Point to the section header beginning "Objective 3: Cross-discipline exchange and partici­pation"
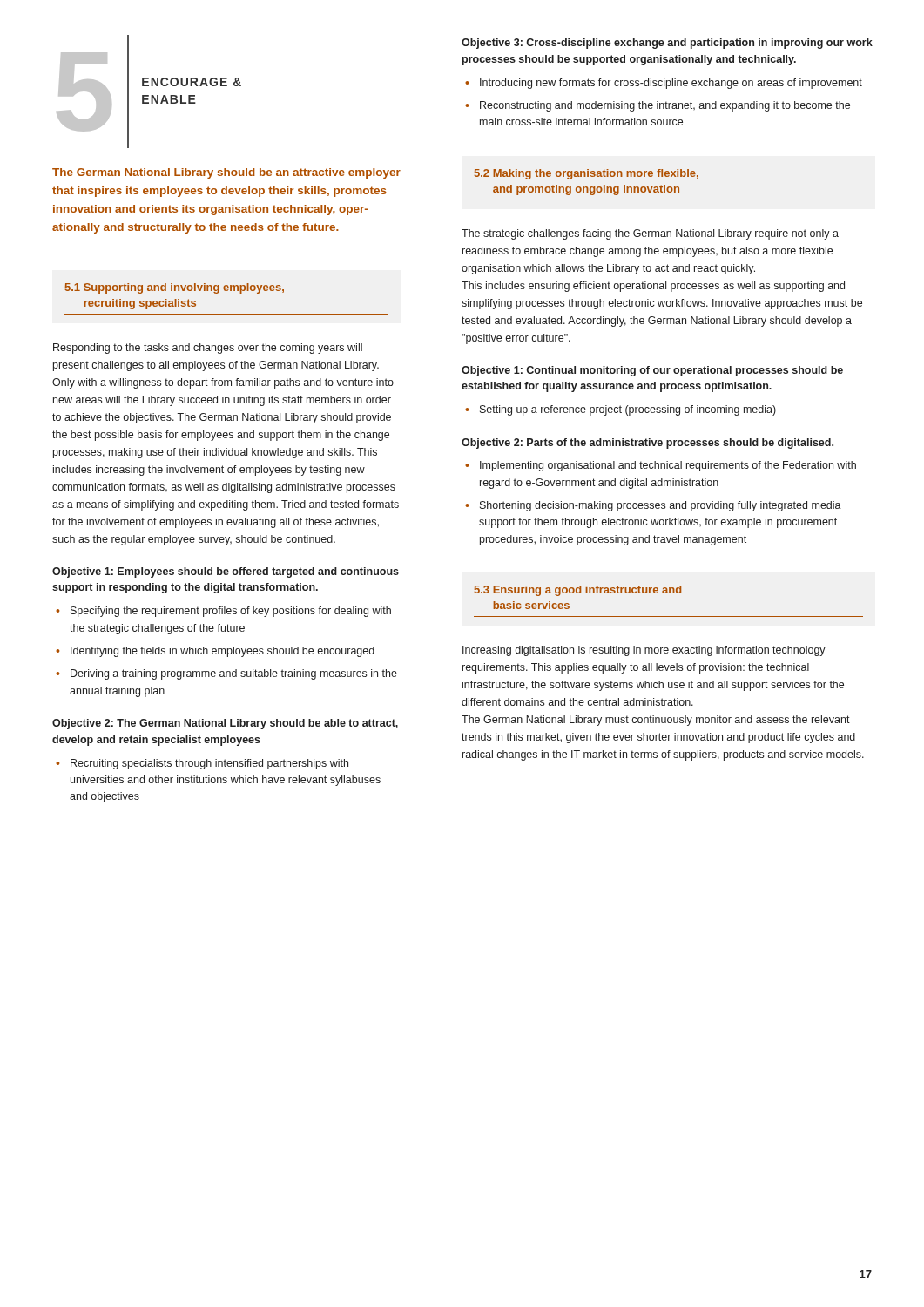 click(x=667, y=51)
